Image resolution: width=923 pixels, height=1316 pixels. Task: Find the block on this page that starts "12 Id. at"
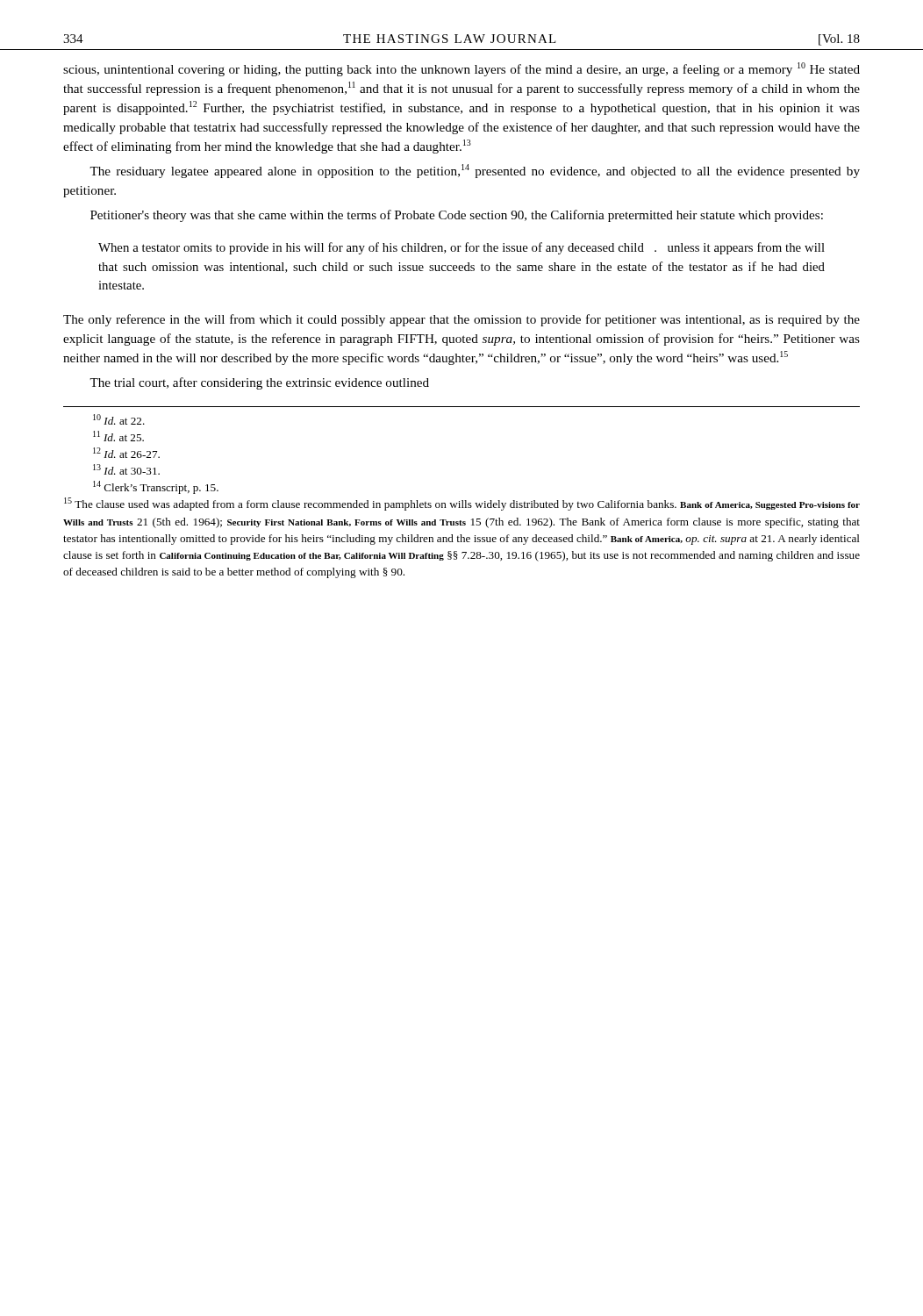point(126,453)
